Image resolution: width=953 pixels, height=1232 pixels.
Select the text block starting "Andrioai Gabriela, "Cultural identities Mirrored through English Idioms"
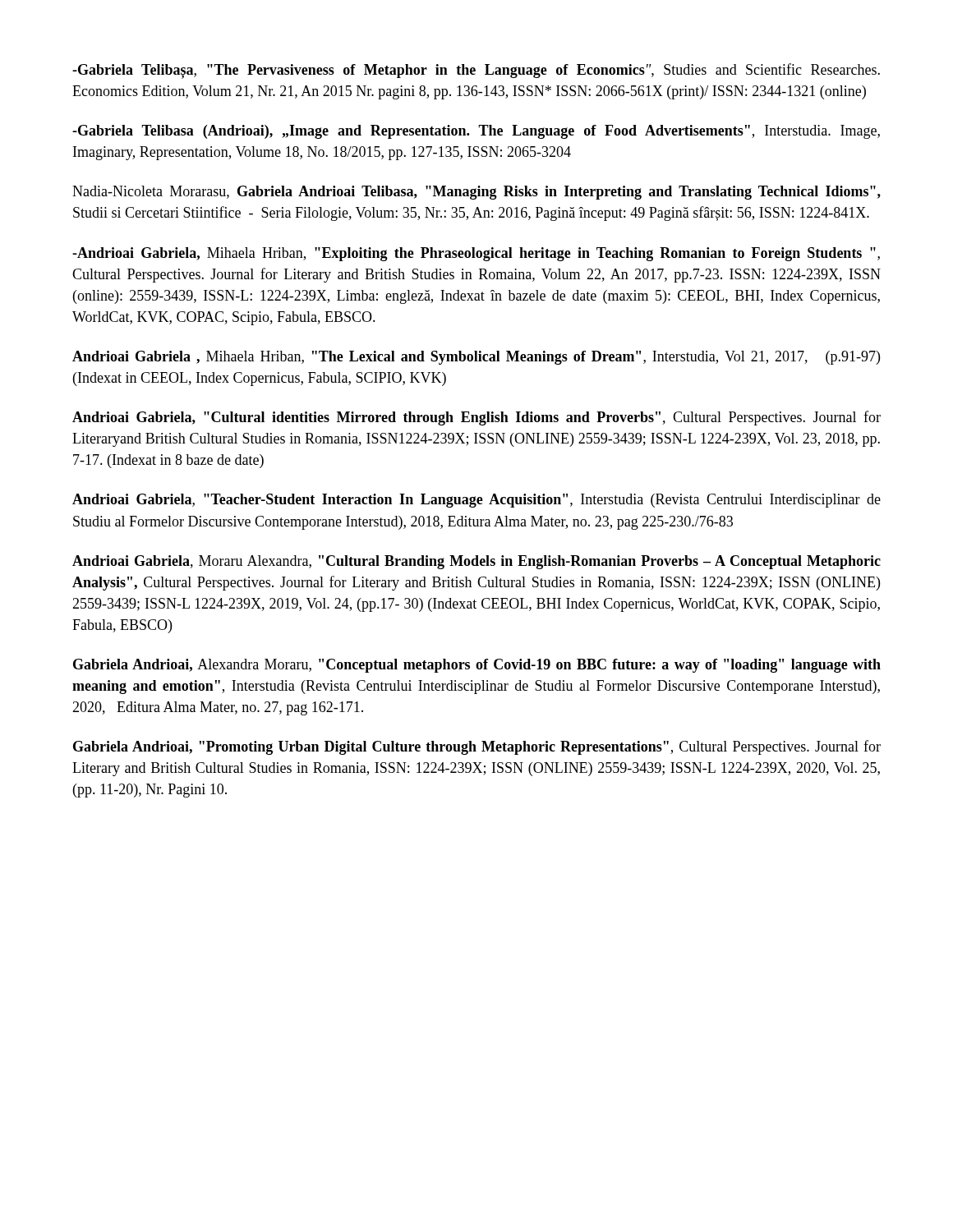pos(476,439)
